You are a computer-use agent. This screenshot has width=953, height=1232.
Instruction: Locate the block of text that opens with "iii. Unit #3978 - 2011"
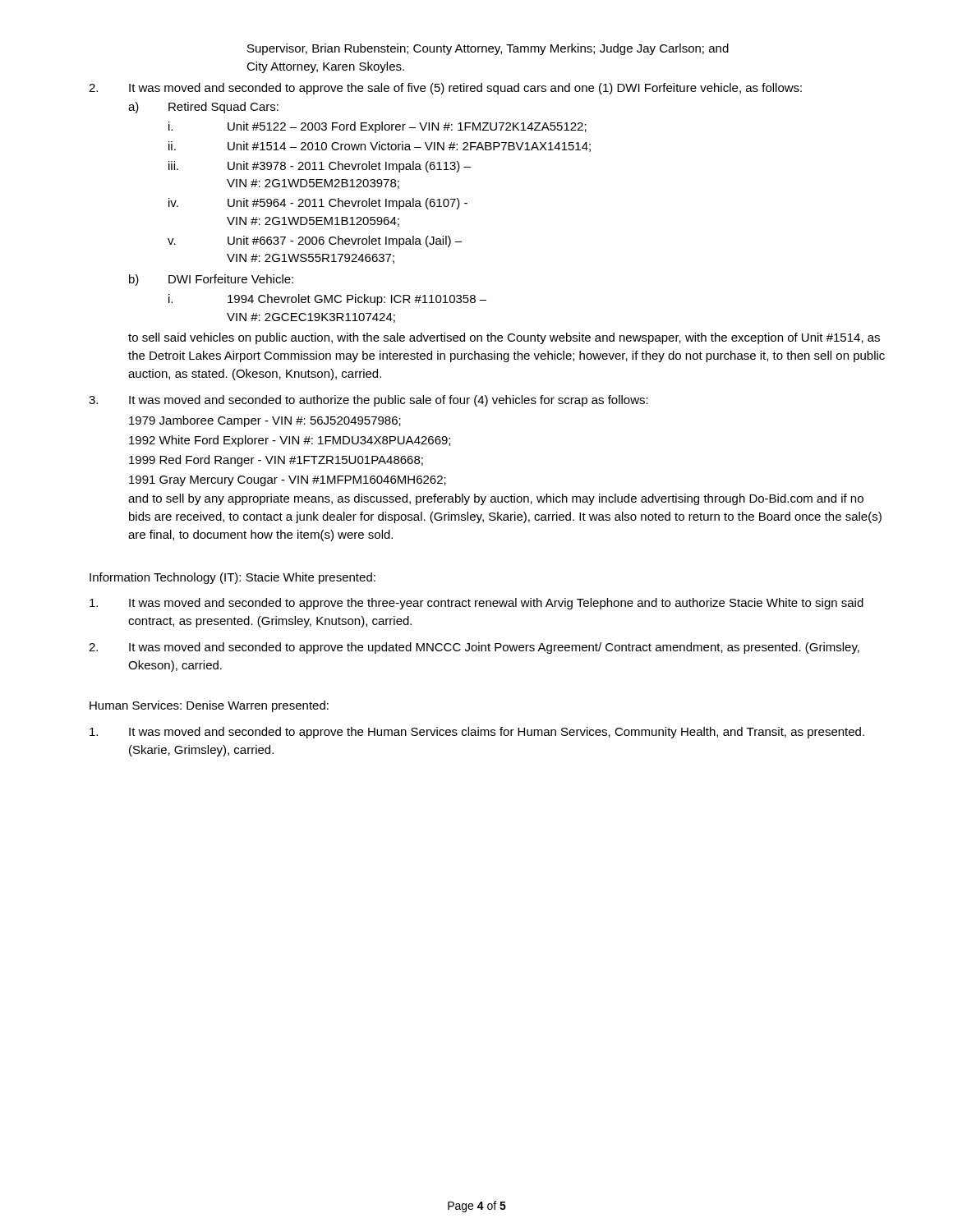coord(320,167)
